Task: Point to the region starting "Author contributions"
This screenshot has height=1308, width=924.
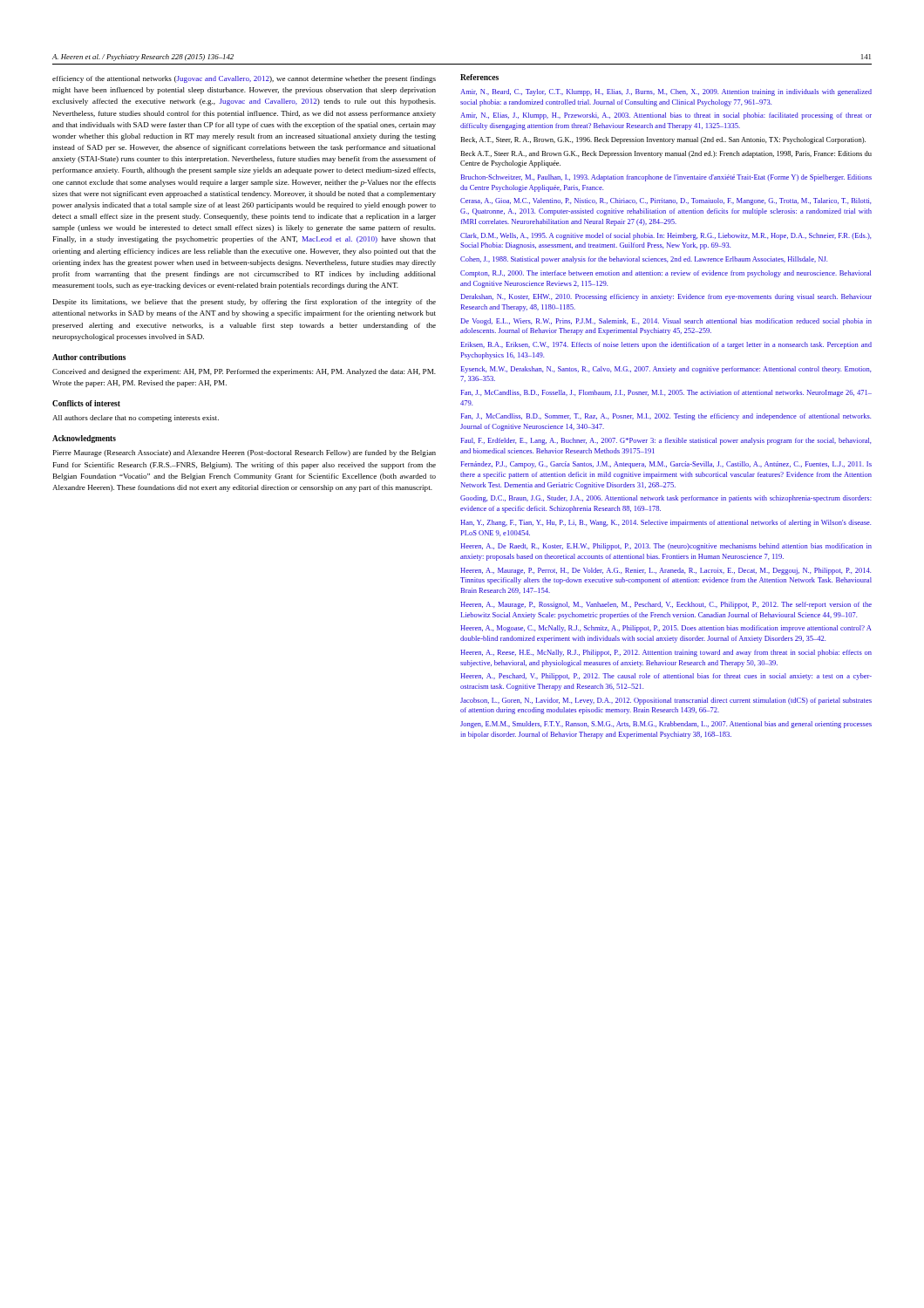Action: click(89, 357)
